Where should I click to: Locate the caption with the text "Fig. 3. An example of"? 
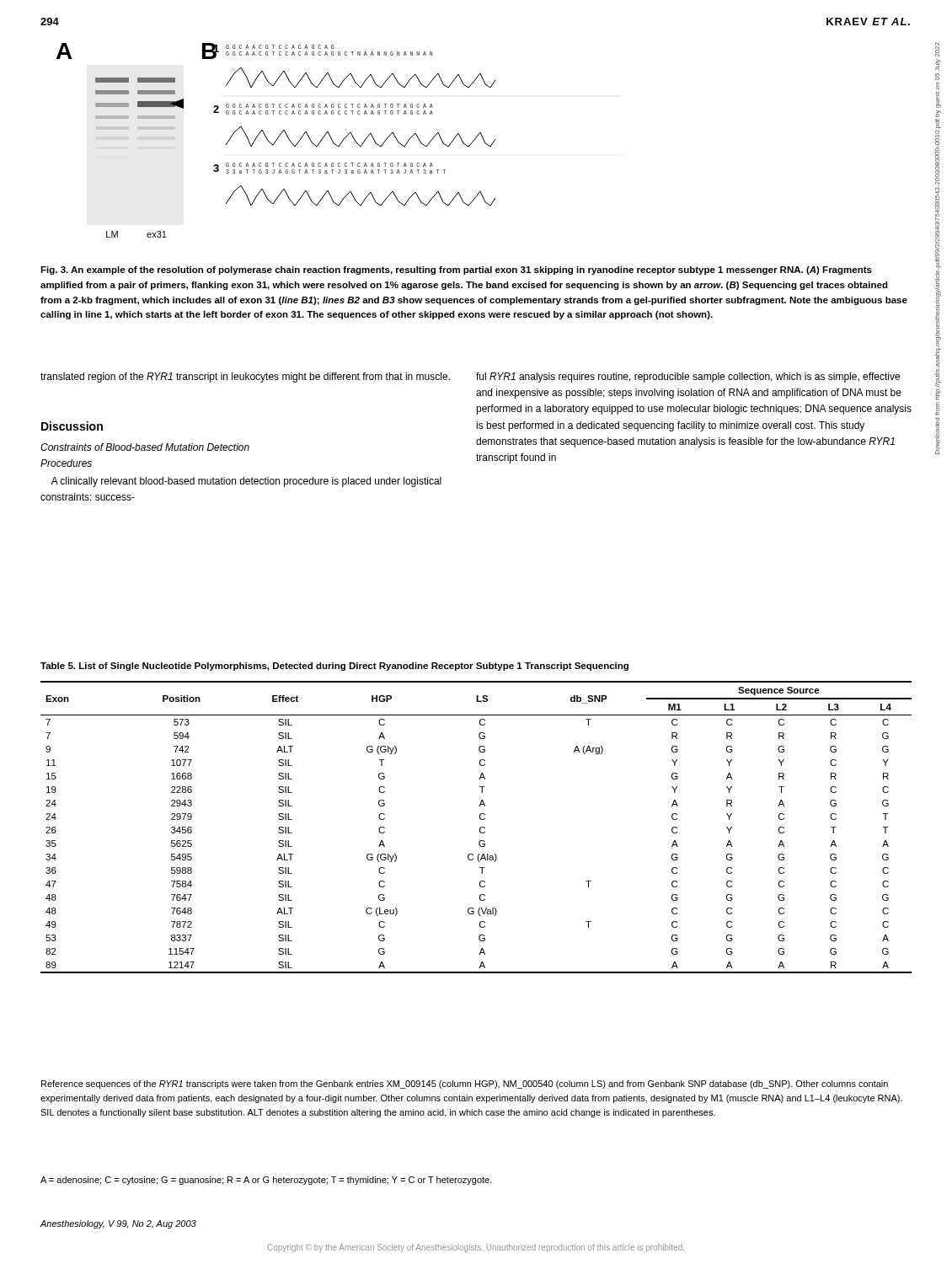click(474, 292)
